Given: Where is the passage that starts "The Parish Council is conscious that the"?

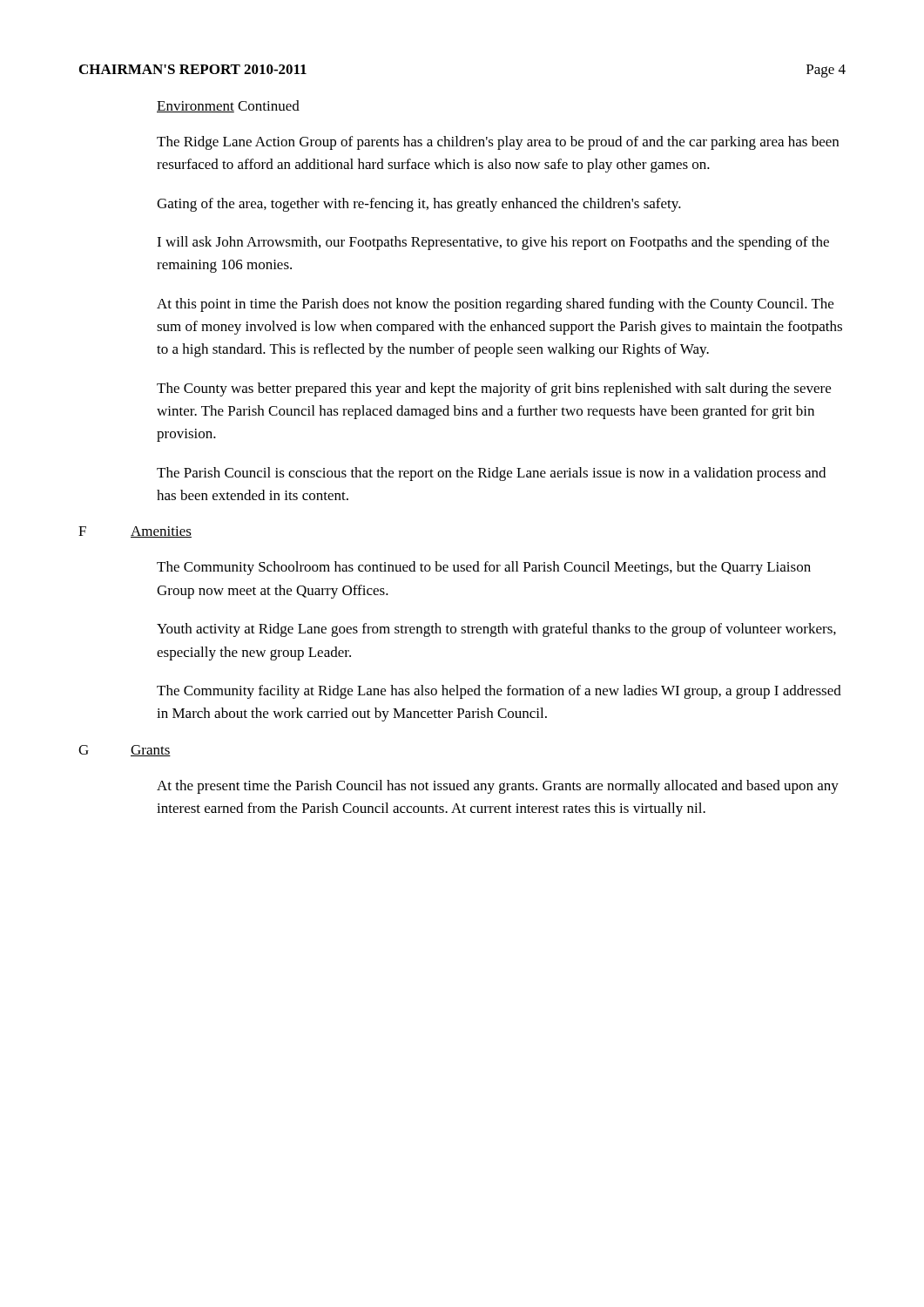Looking at the screenshot, I should click(491, 484).
